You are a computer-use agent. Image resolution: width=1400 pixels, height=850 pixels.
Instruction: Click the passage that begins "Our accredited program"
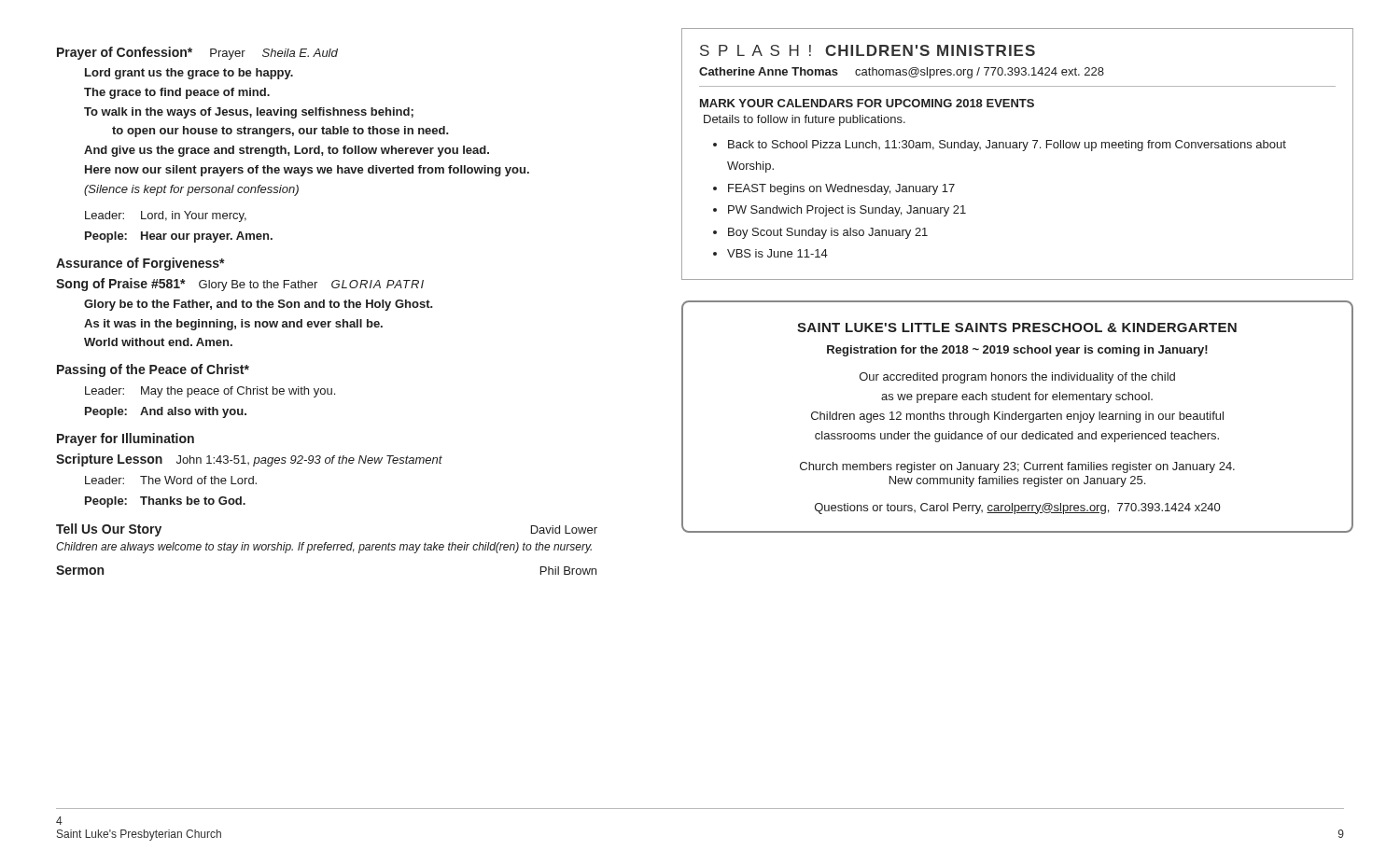pyautogui.click(x=1017, y=406)
